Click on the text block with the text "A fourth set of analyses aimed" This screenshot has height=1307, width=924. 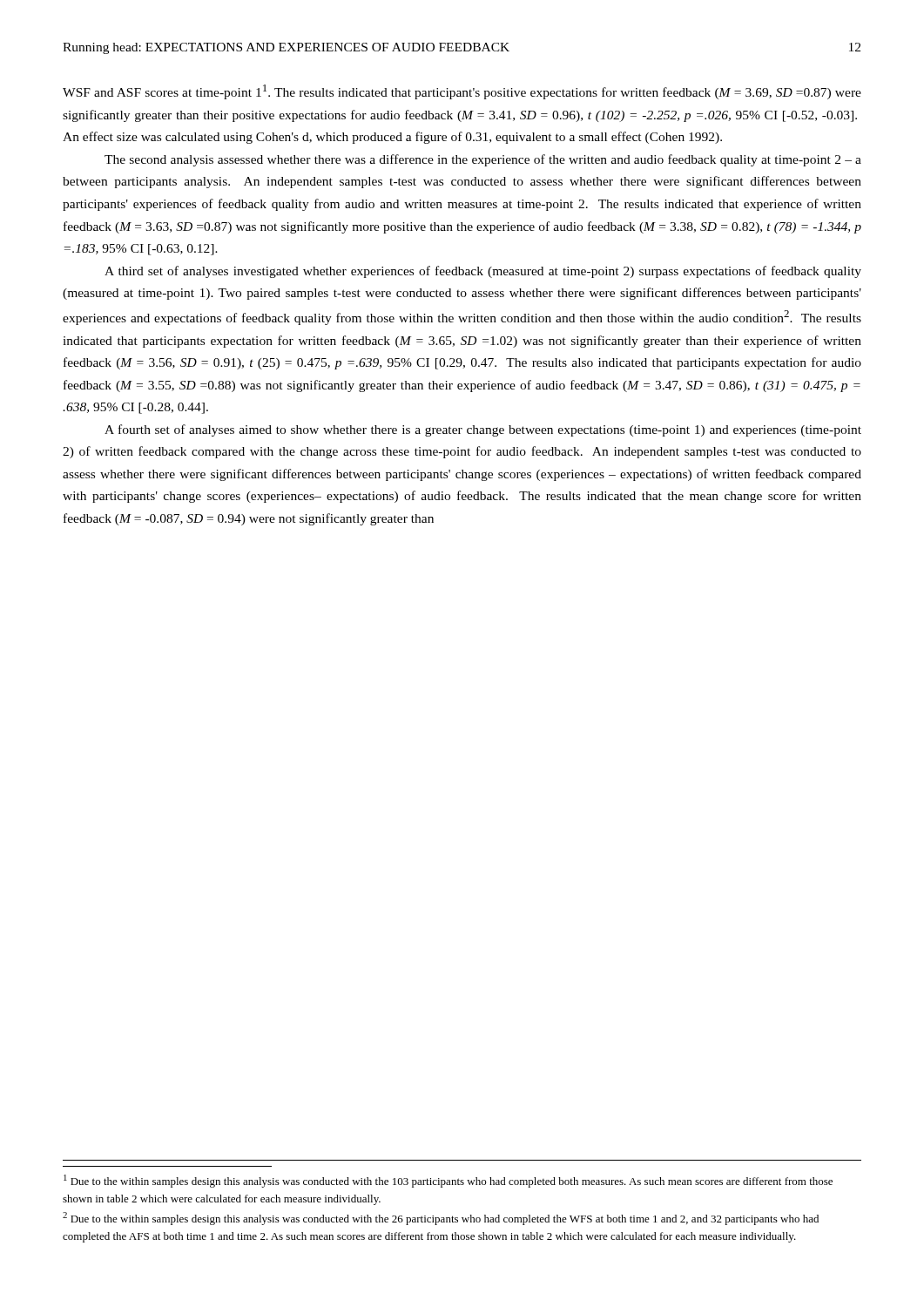point(462,473)
